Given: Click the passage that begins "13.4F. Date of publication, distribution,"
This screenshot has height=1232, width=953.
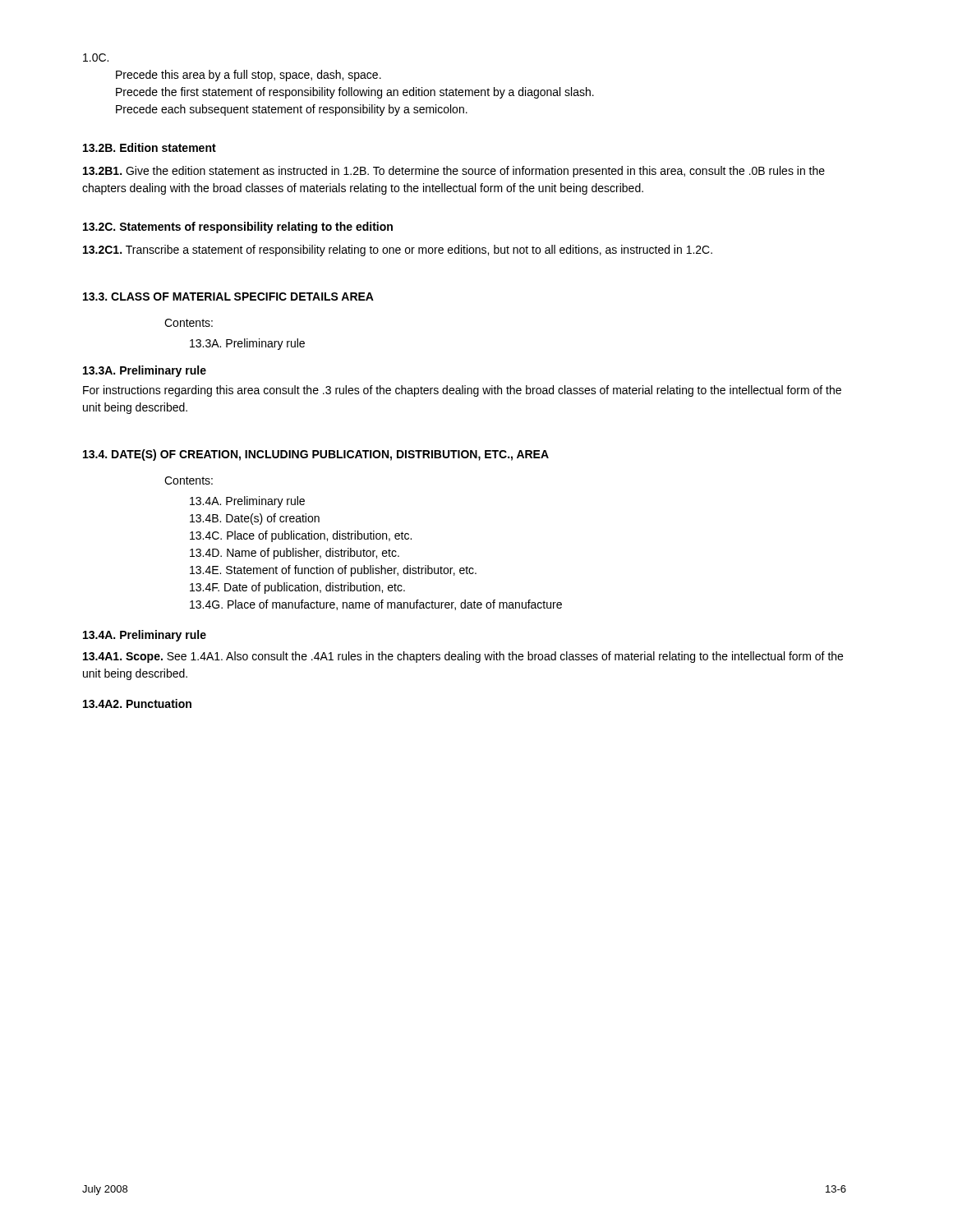Looking at the screenshot, I should (x=297, y=587).
